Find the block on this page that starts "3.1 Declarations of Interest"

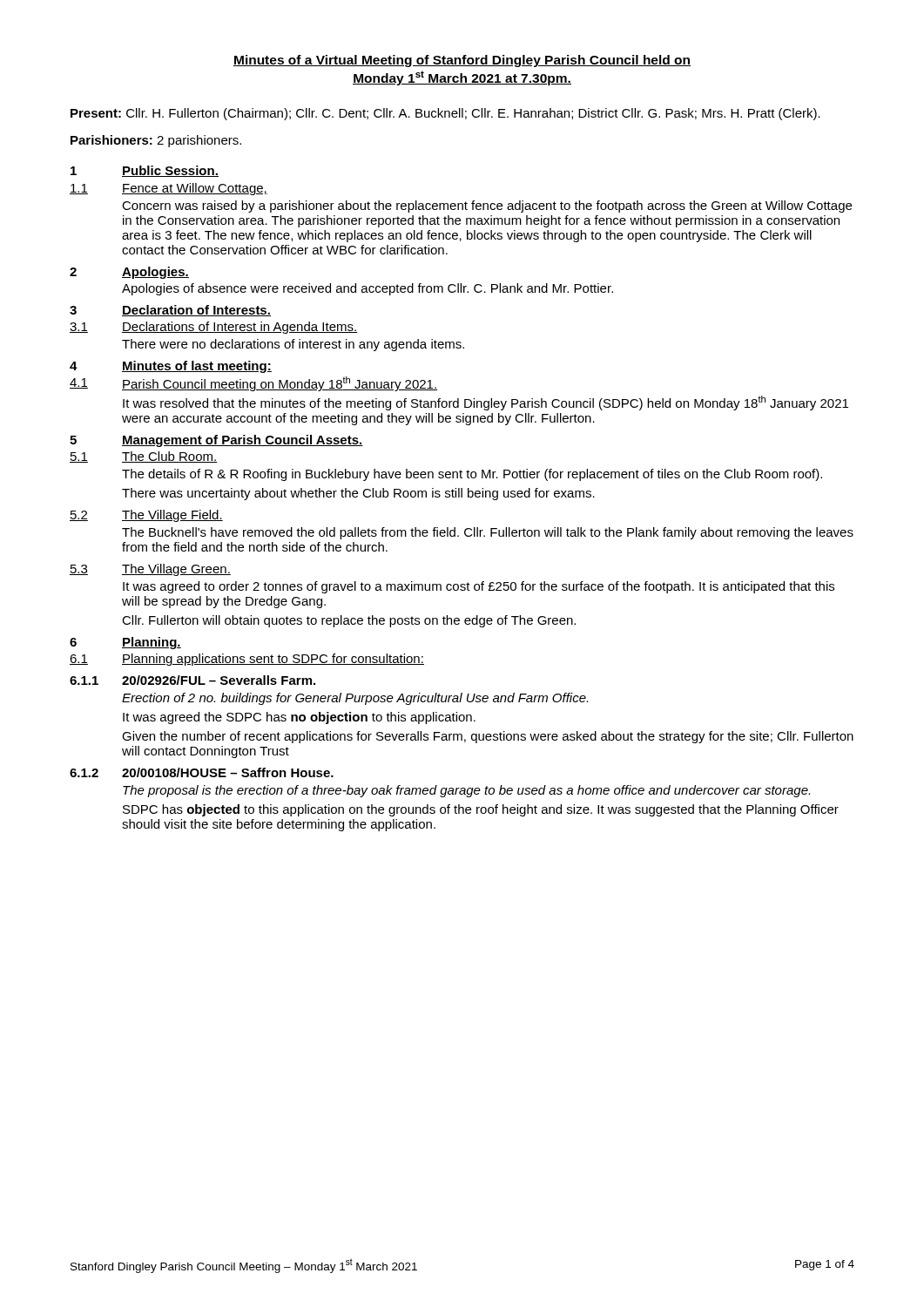click(462, 335)
